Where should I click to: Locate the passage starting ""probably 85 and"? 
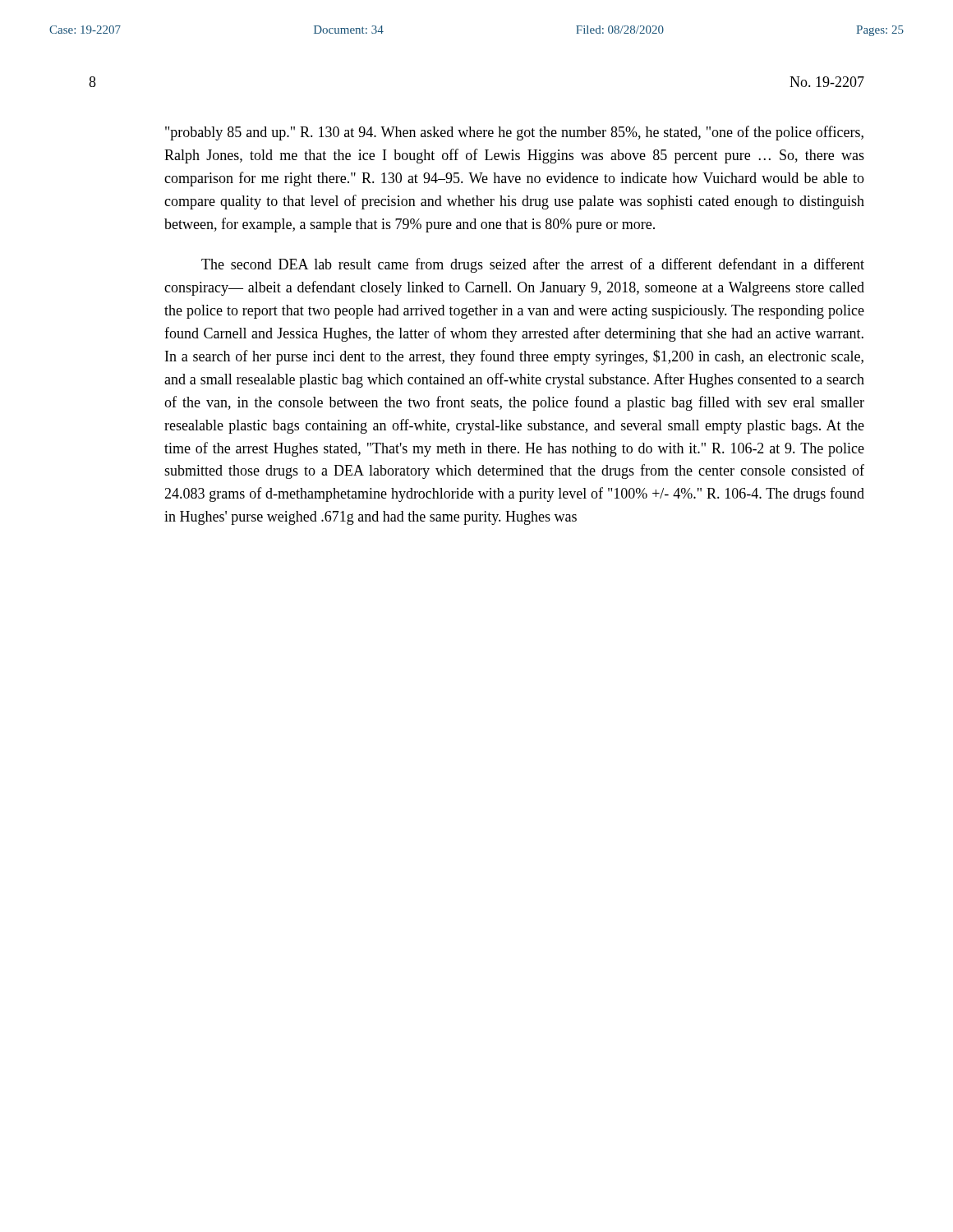(514, 178)
